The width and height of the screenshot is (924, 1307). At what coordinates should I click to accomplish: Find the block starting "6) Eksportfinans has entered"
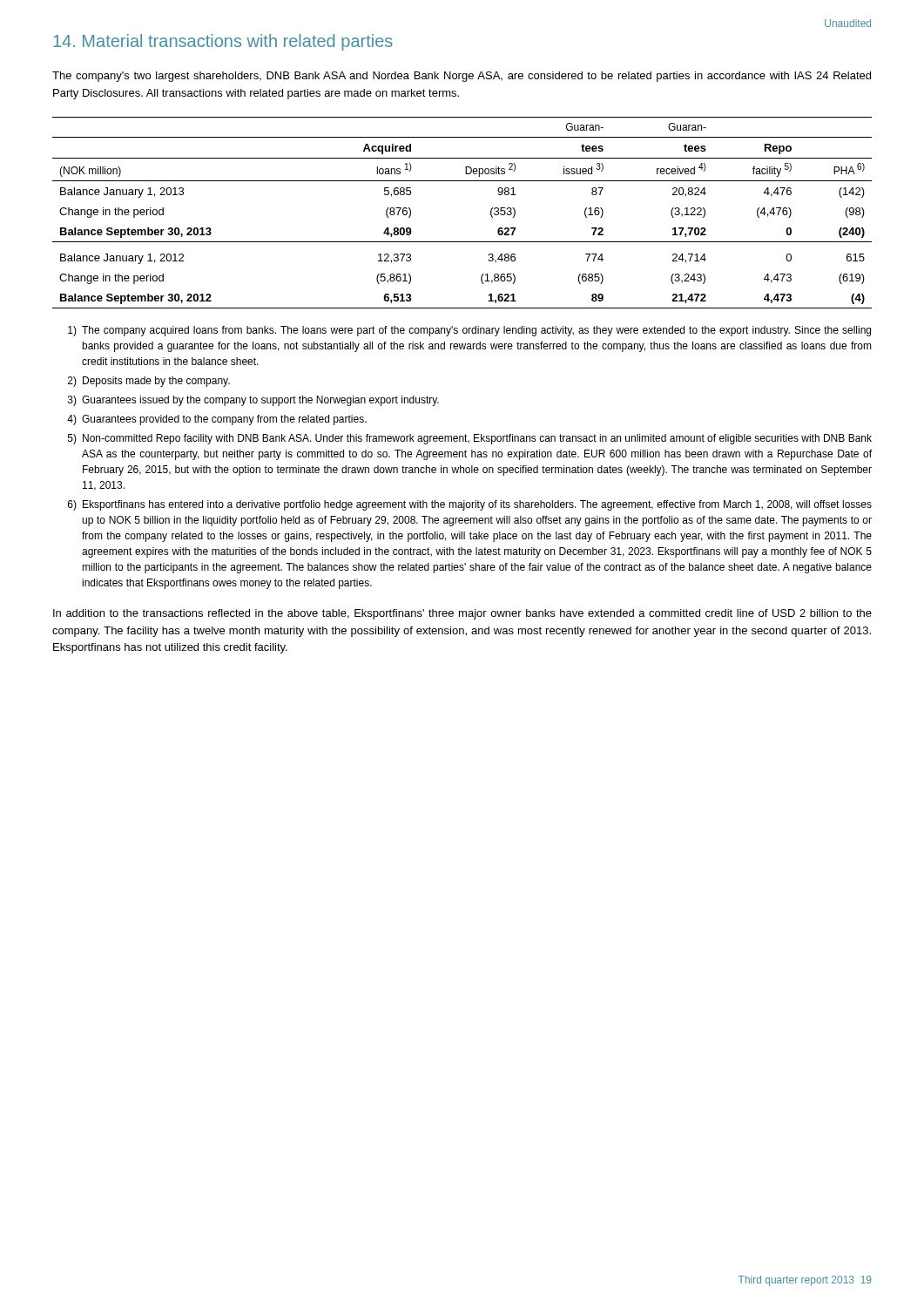[462, 544]
